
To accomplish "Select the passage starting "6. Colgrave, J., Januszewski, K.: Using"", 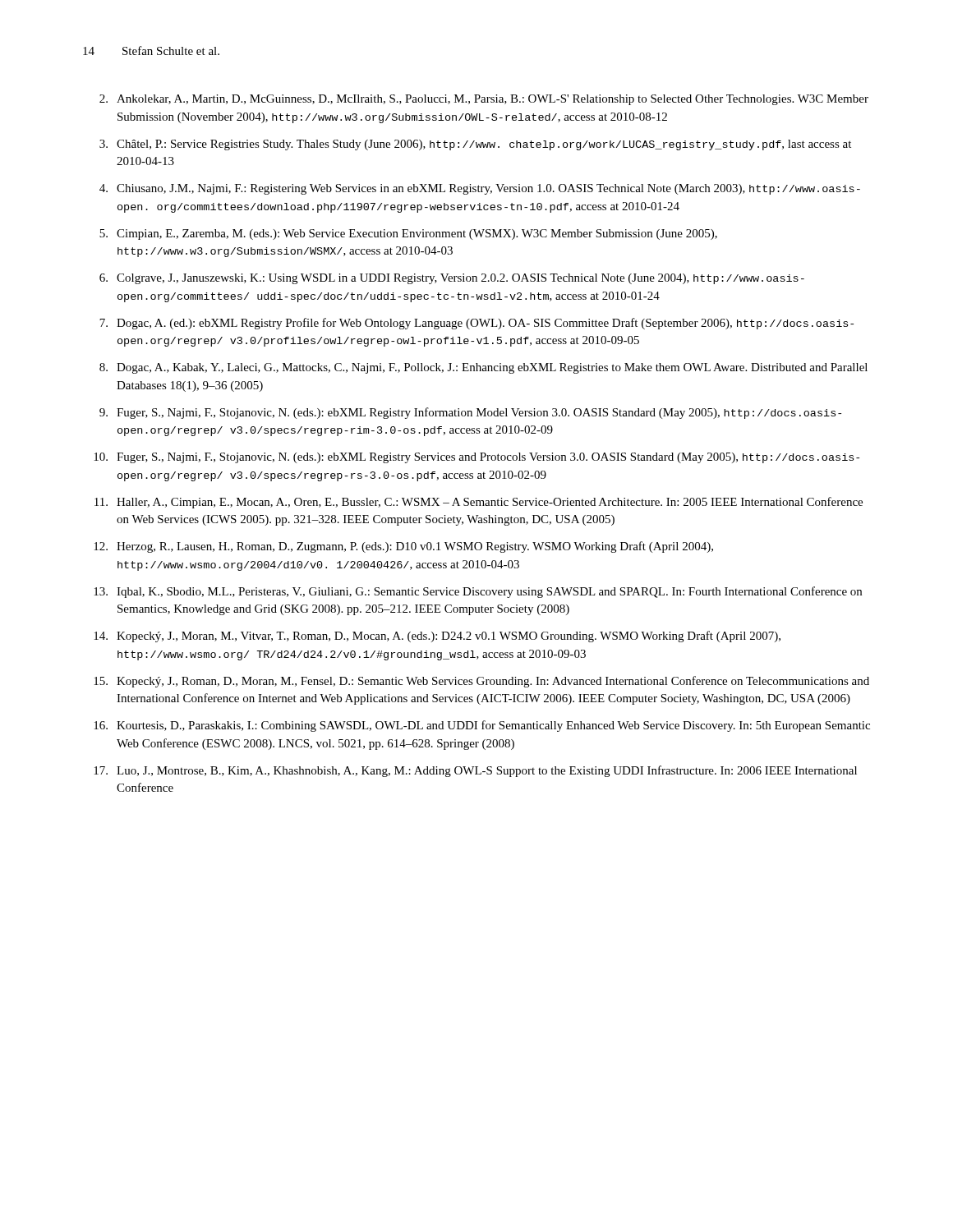I will point(476,287).
